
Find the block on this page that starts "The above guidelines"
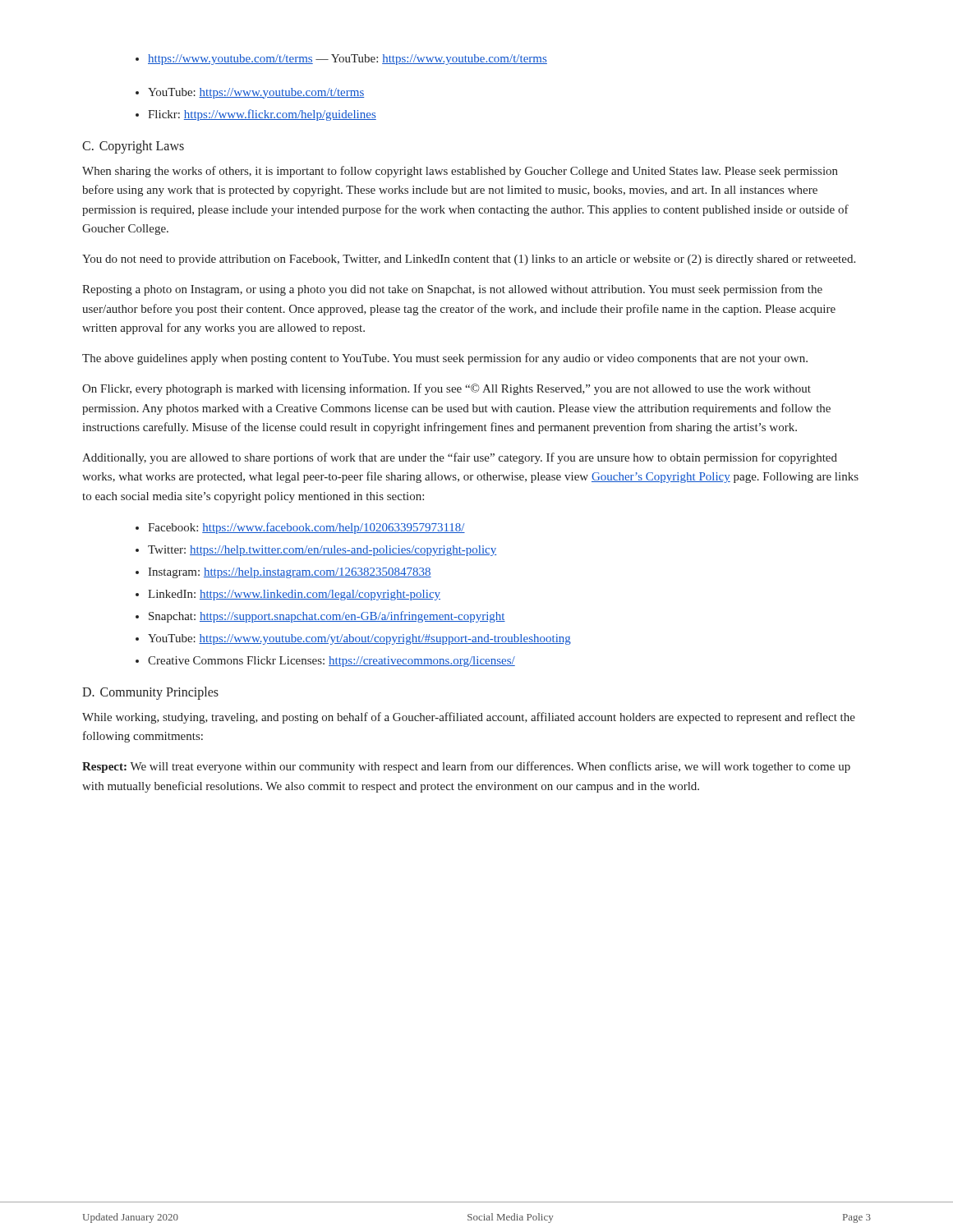click(445, 358)
